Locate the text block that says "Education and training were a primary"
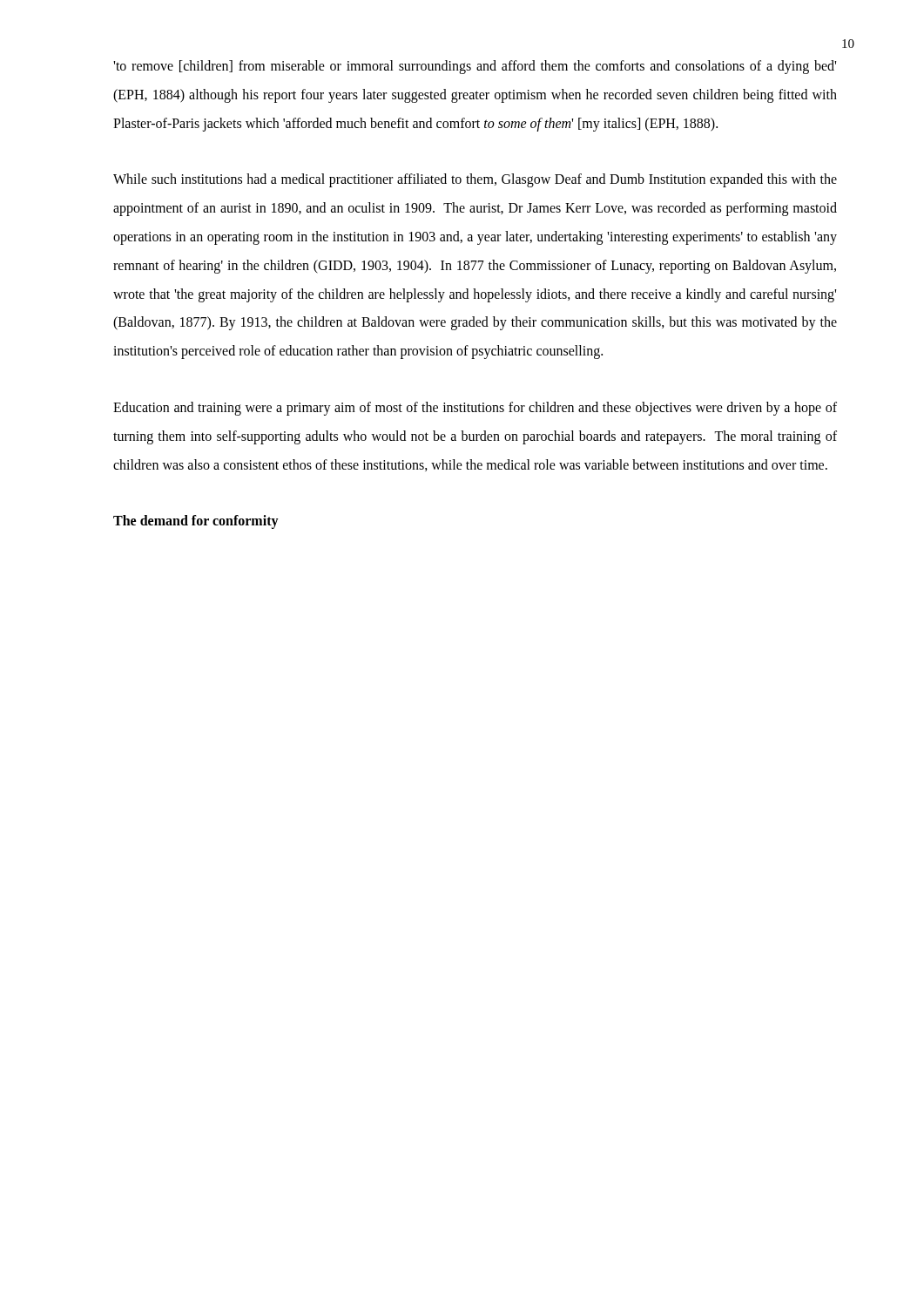The width and height of the screenshot is (924, 1307). tap(475, 436)
